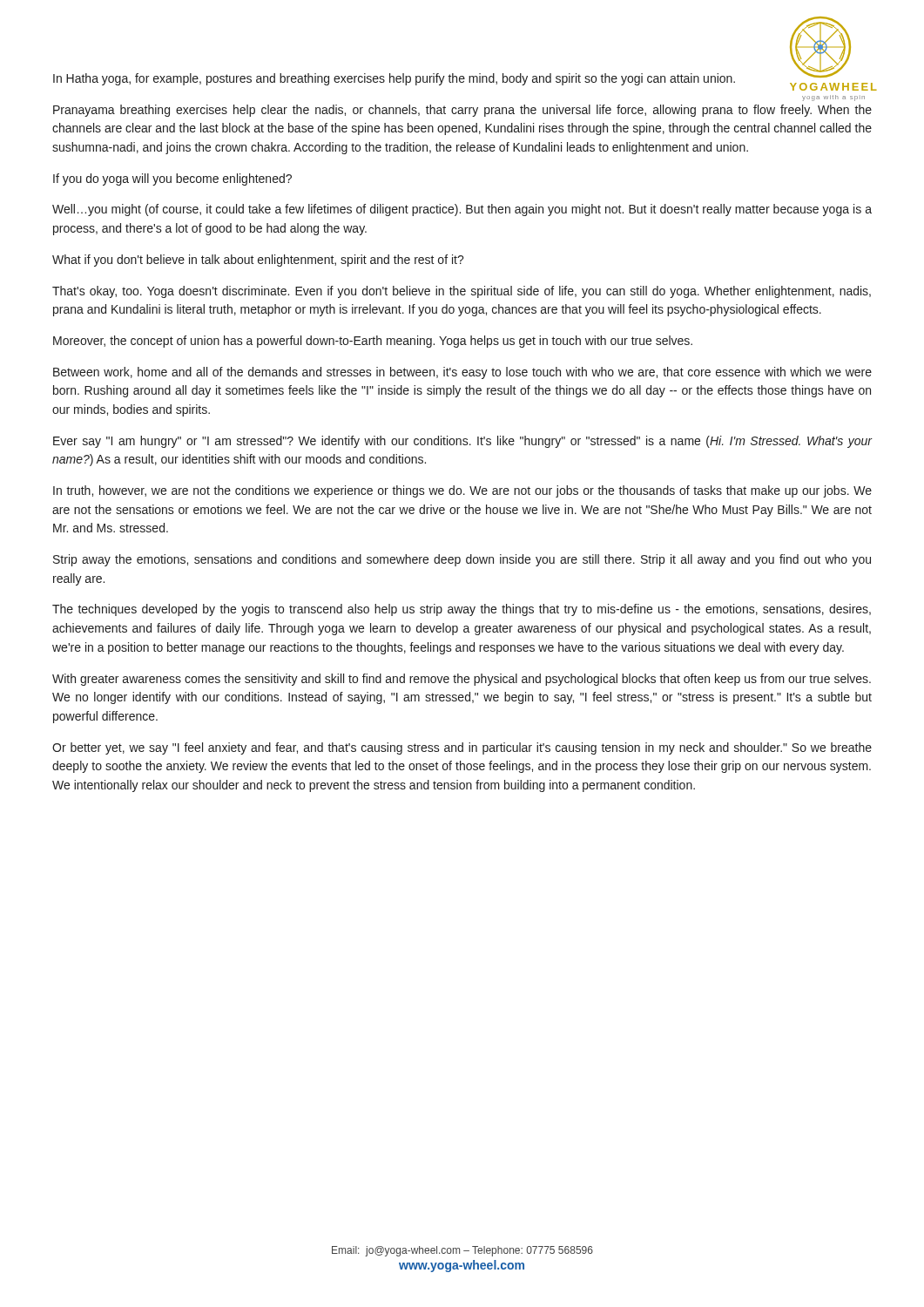Click the passage that begins "Strip away the emotions,"
This screenshot has height=1307, width=924.
click(x=462, y=570)
